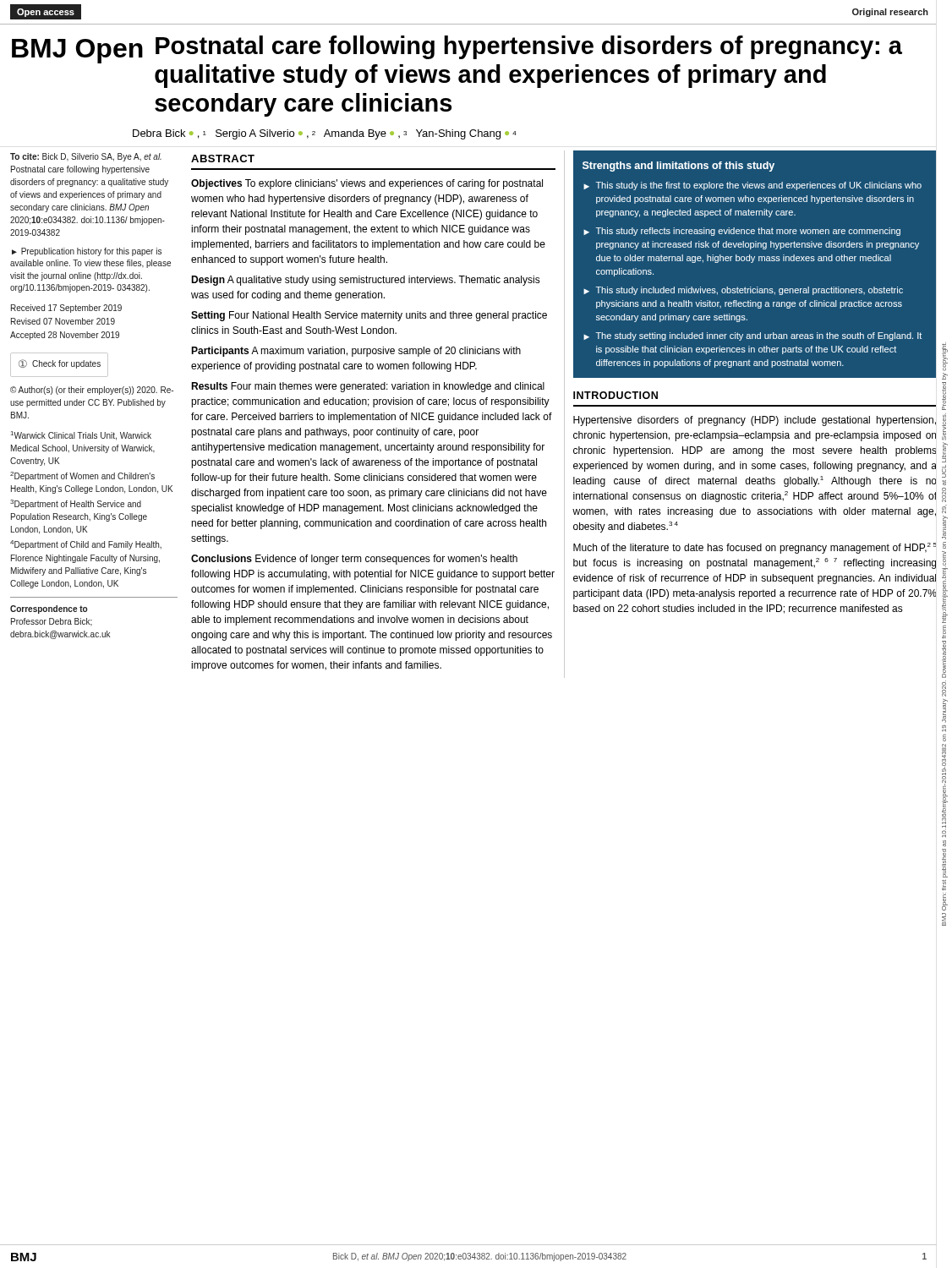Click on the text starting "► Prepublication history"

[91, 270]
